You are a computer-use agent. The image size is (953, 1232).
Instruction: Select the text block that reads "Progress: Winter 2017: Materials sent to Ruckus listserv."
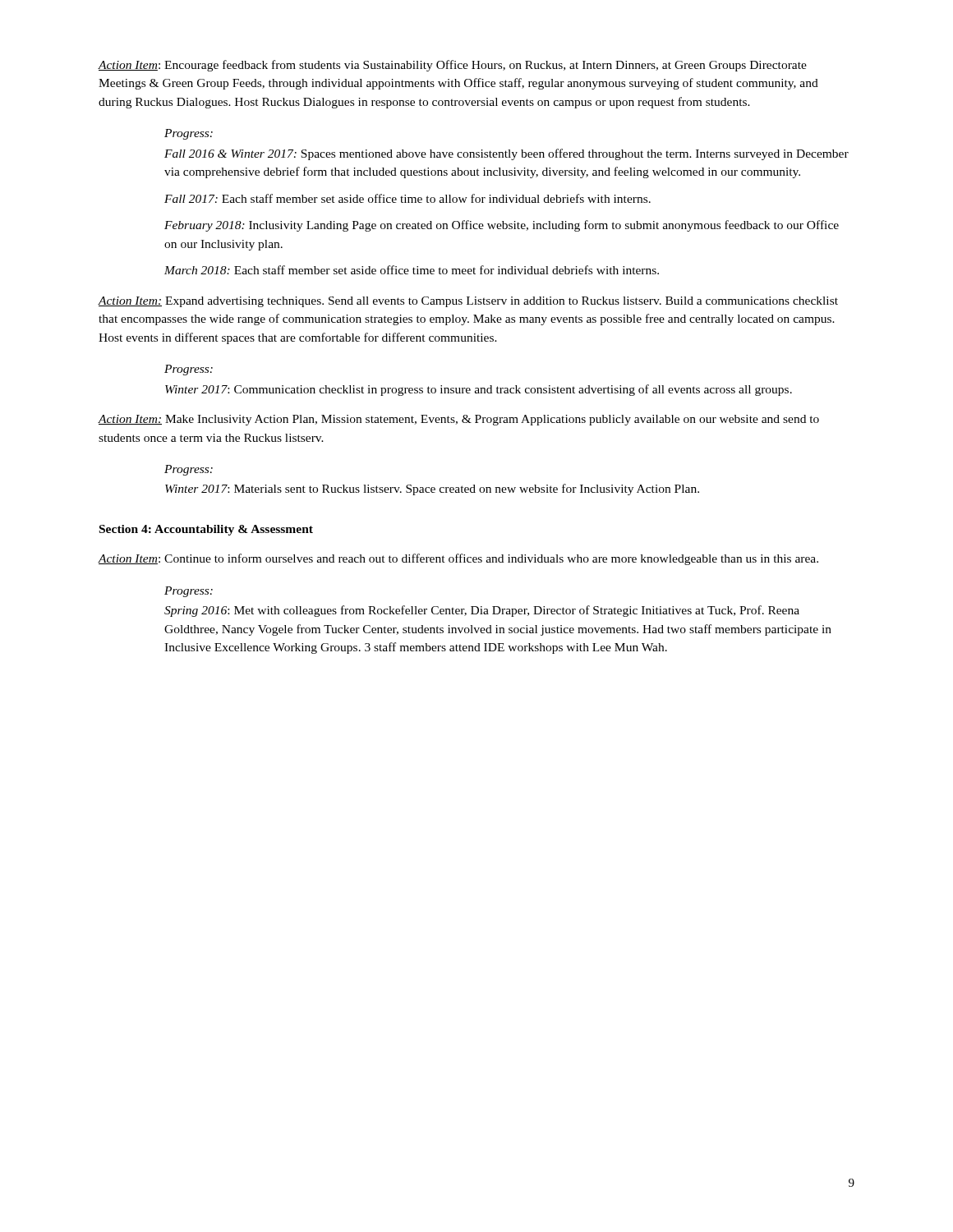(x=509, y=479)
